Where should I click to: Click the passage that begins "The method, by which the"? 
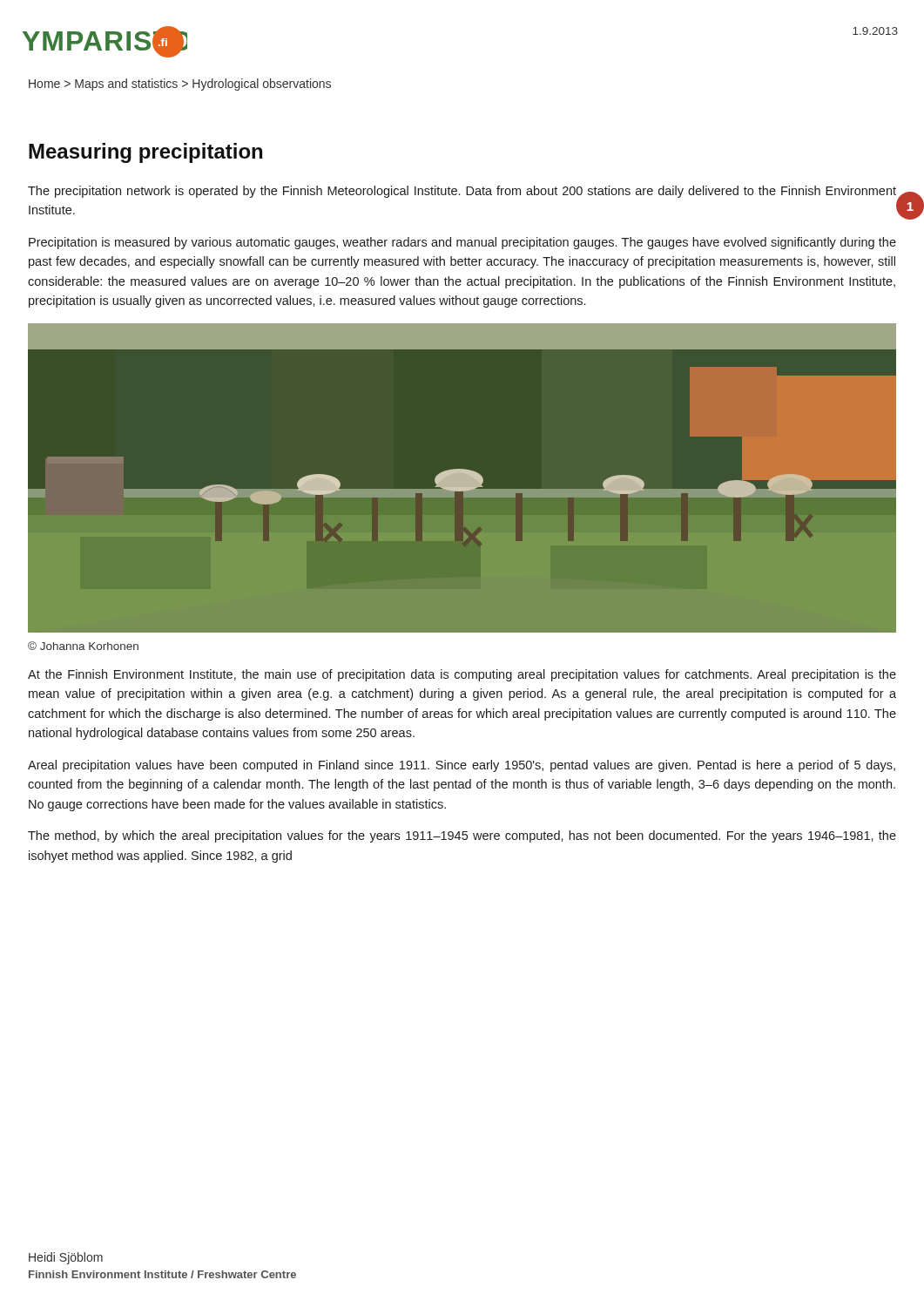(462, 845)
